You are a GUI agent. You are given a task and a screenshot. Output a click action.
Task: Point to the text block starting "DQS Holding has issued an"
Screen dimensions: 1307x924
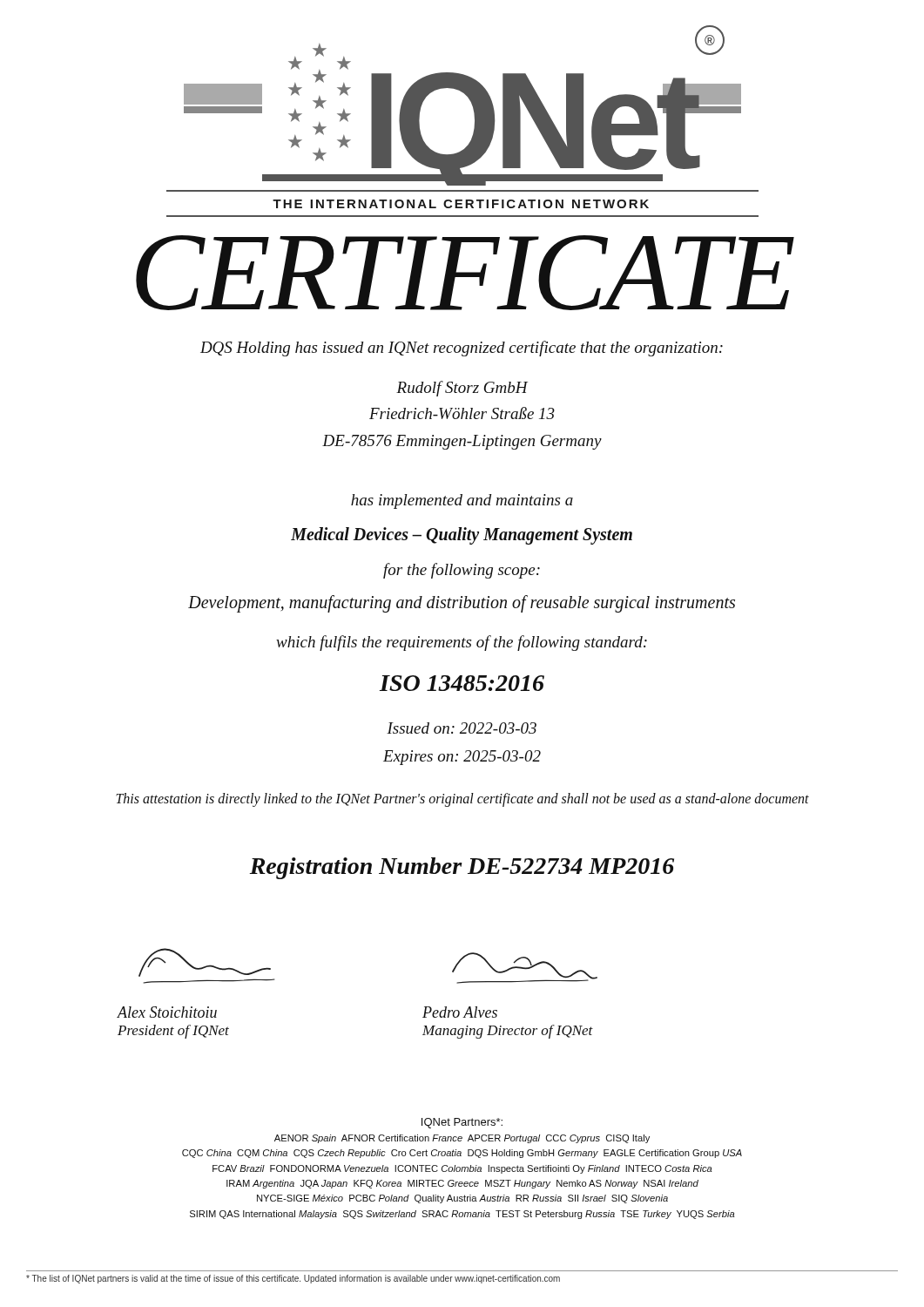pyautogui.click(x=462, y=347)
